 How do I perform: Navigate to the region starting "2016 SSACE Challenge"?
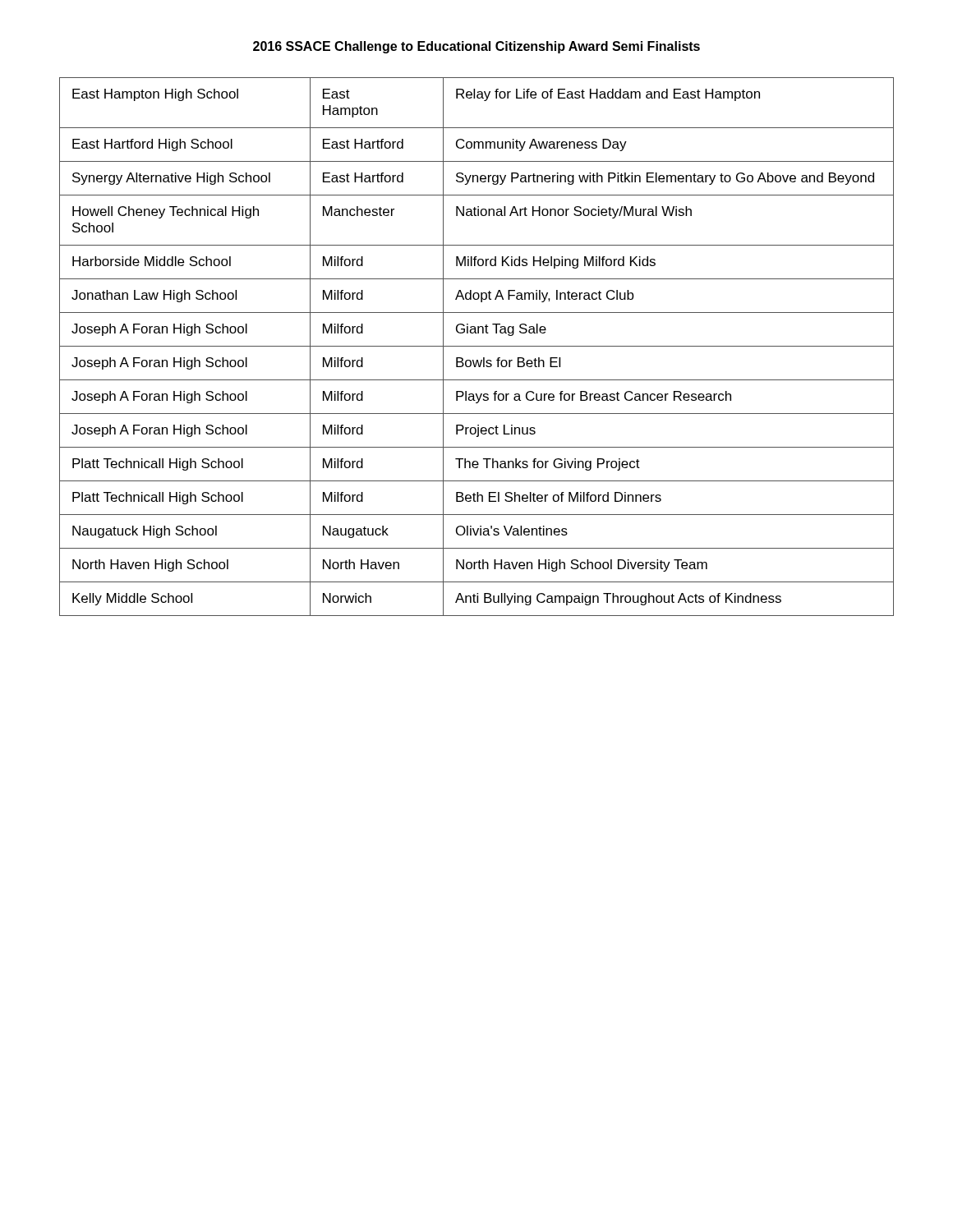click(x=476, y=46)
